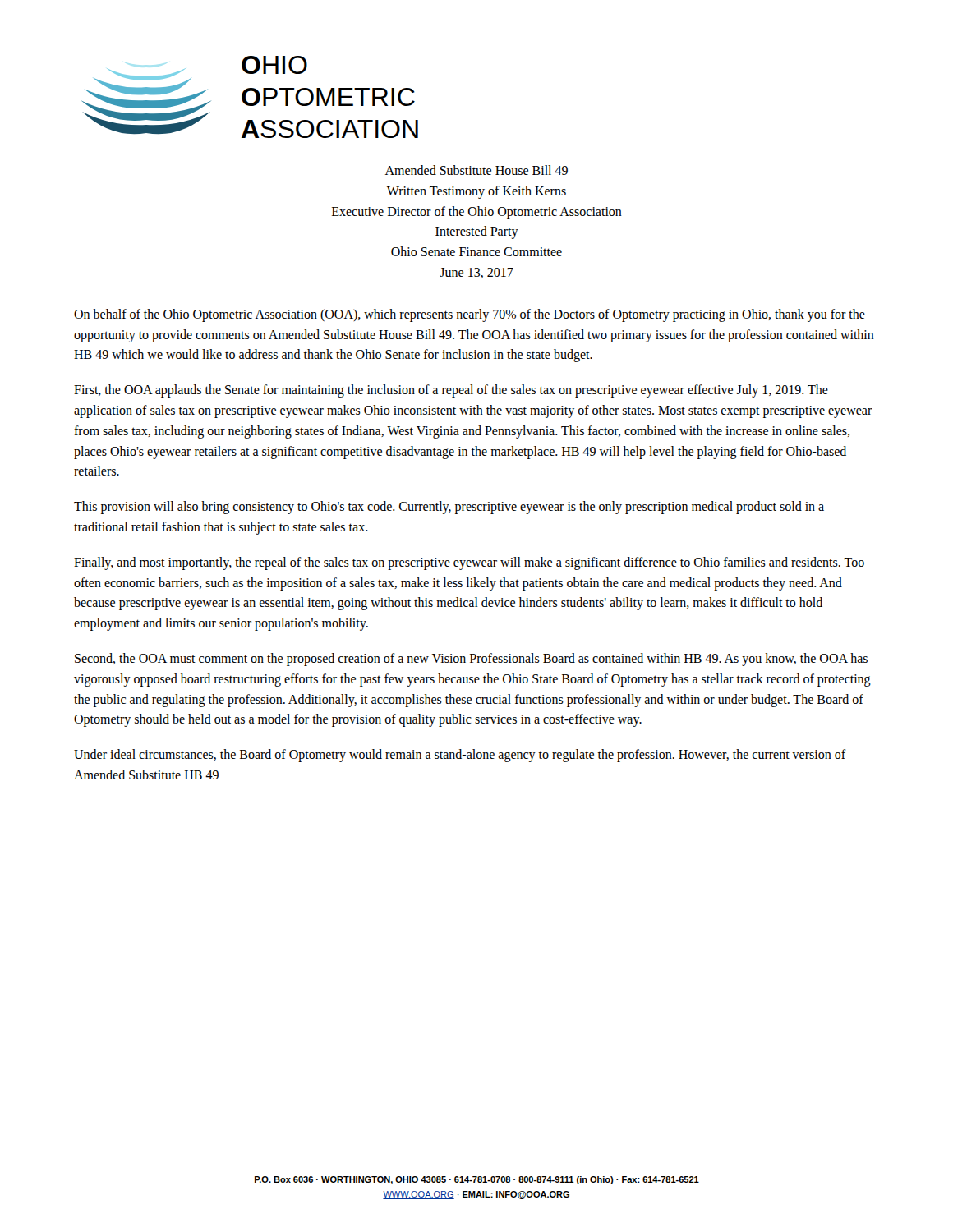Click on the block starting "On behalf of the Ohio Optometric Association (OOA),"
The height and width of the screenshot is (1232, 953).
(474, 334)
